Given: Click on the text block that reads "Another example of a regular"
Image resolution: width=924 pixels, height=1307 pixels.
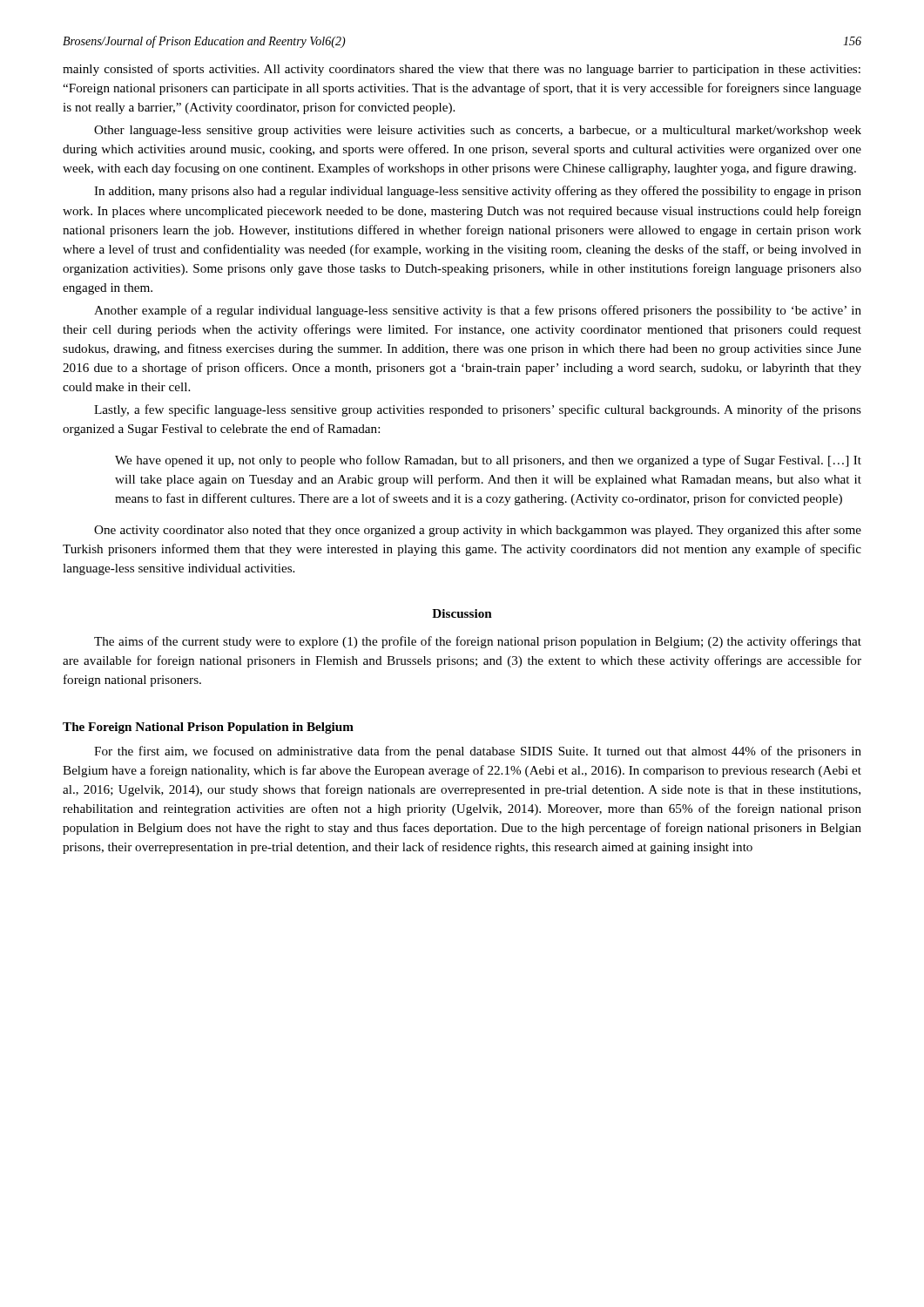Looking at the screenshot, I should coord(462,348).
